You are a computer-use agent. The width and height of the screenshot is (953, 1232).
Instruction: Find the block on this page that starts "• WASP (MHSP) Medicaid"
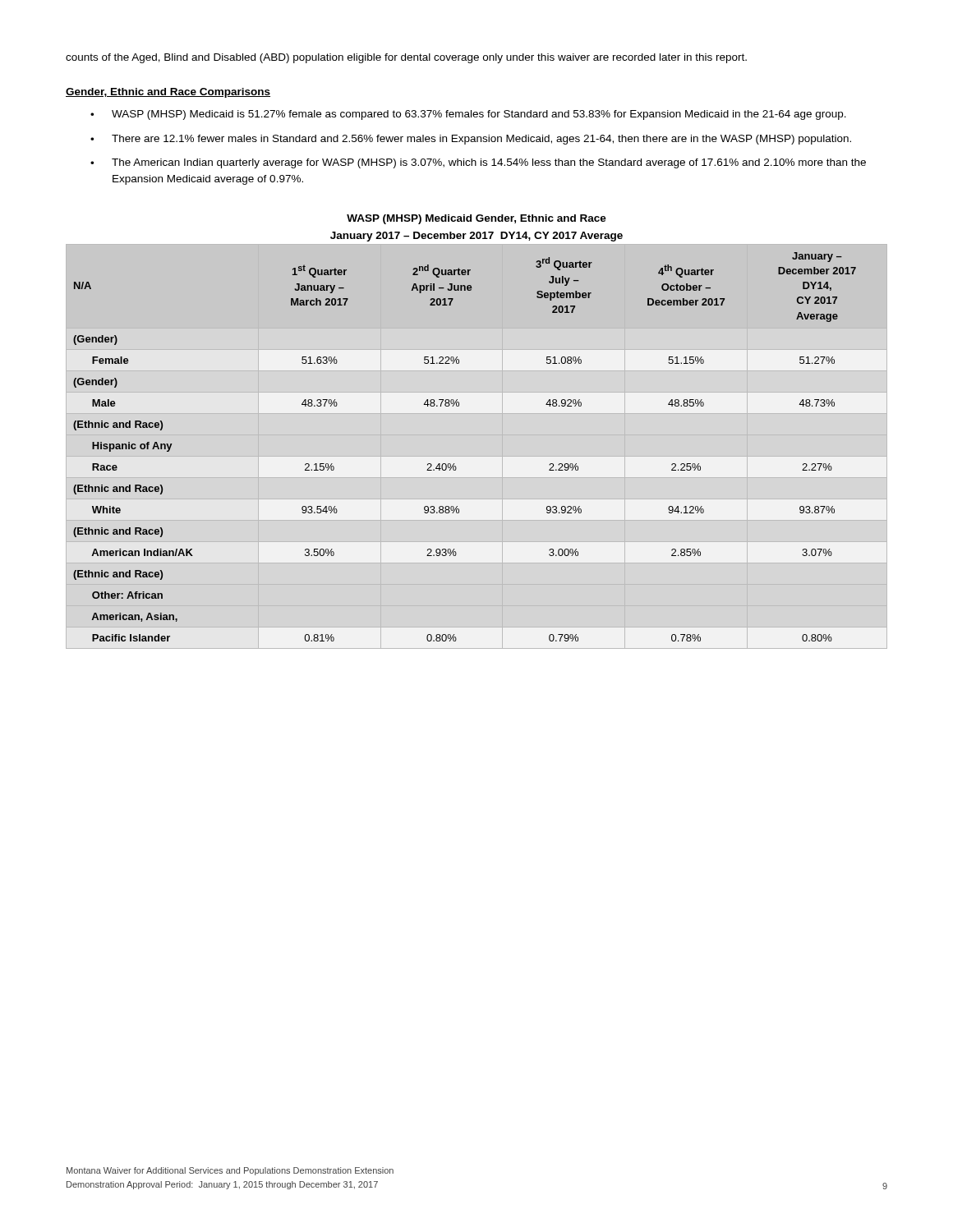489,115
